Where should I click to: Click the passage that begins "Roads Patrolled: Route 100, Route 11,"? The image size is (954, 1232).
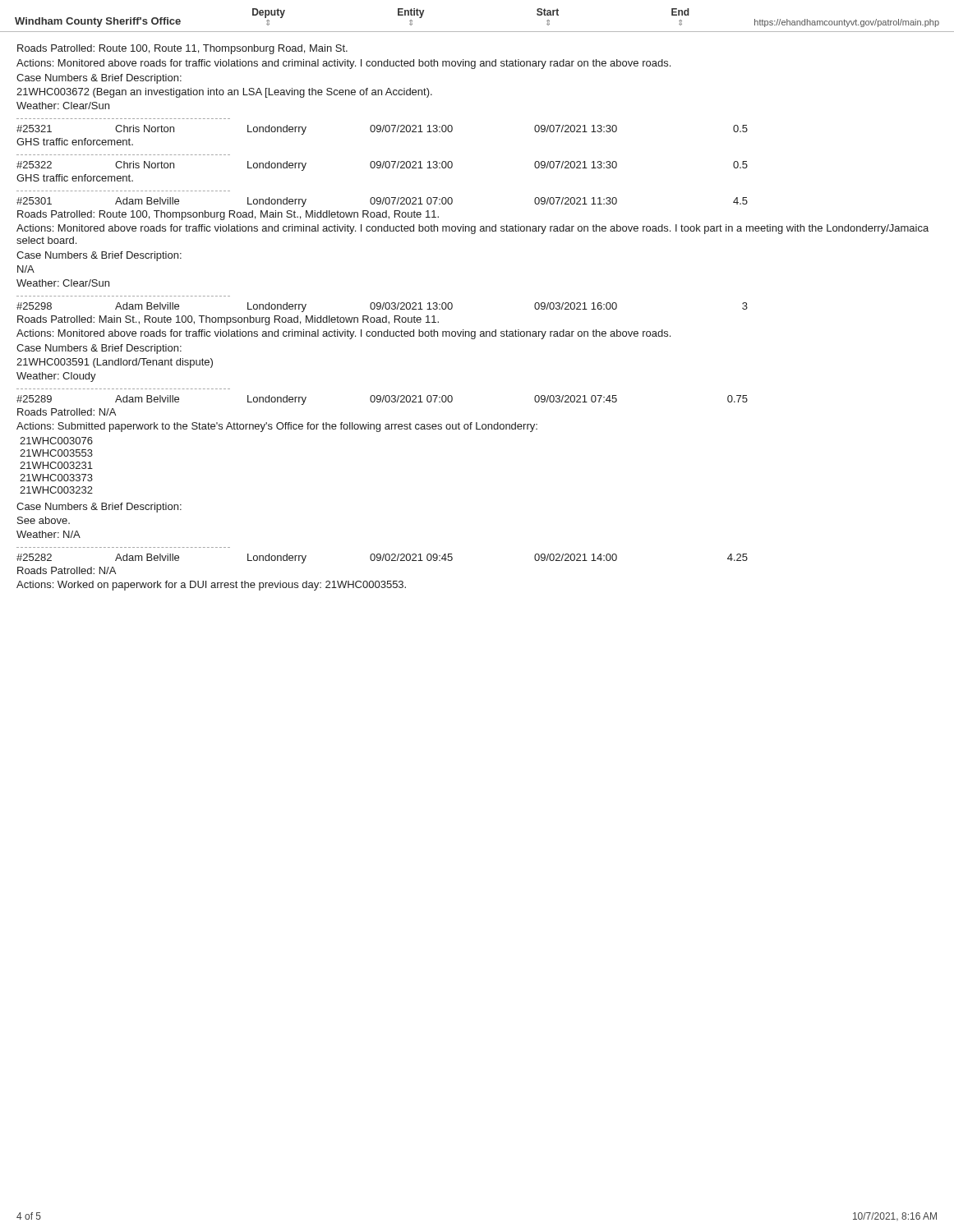pyautogui.click(x=182, y=48)
